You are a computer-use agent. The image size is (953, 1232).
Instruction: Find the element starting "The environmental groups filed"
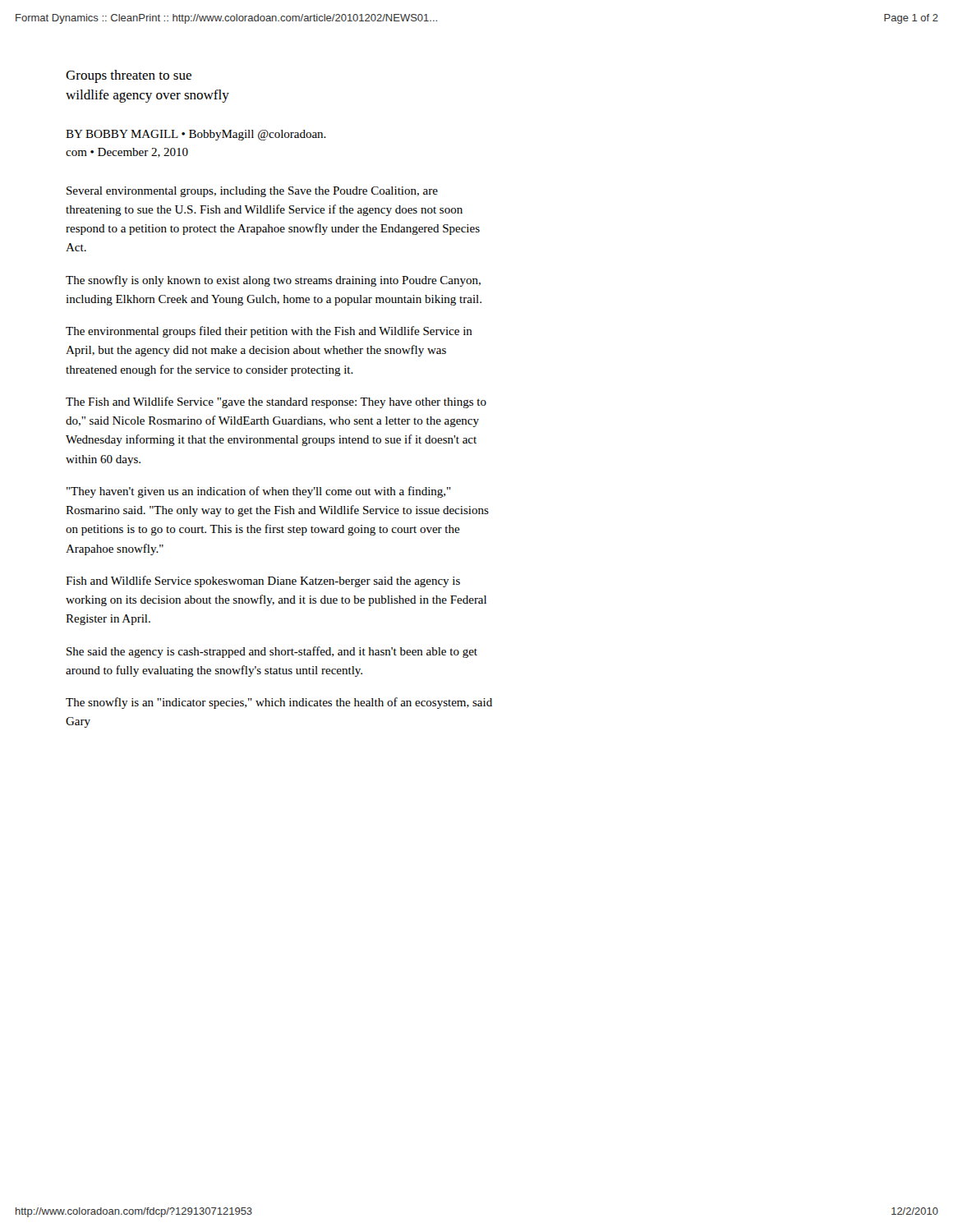[269, 350]
